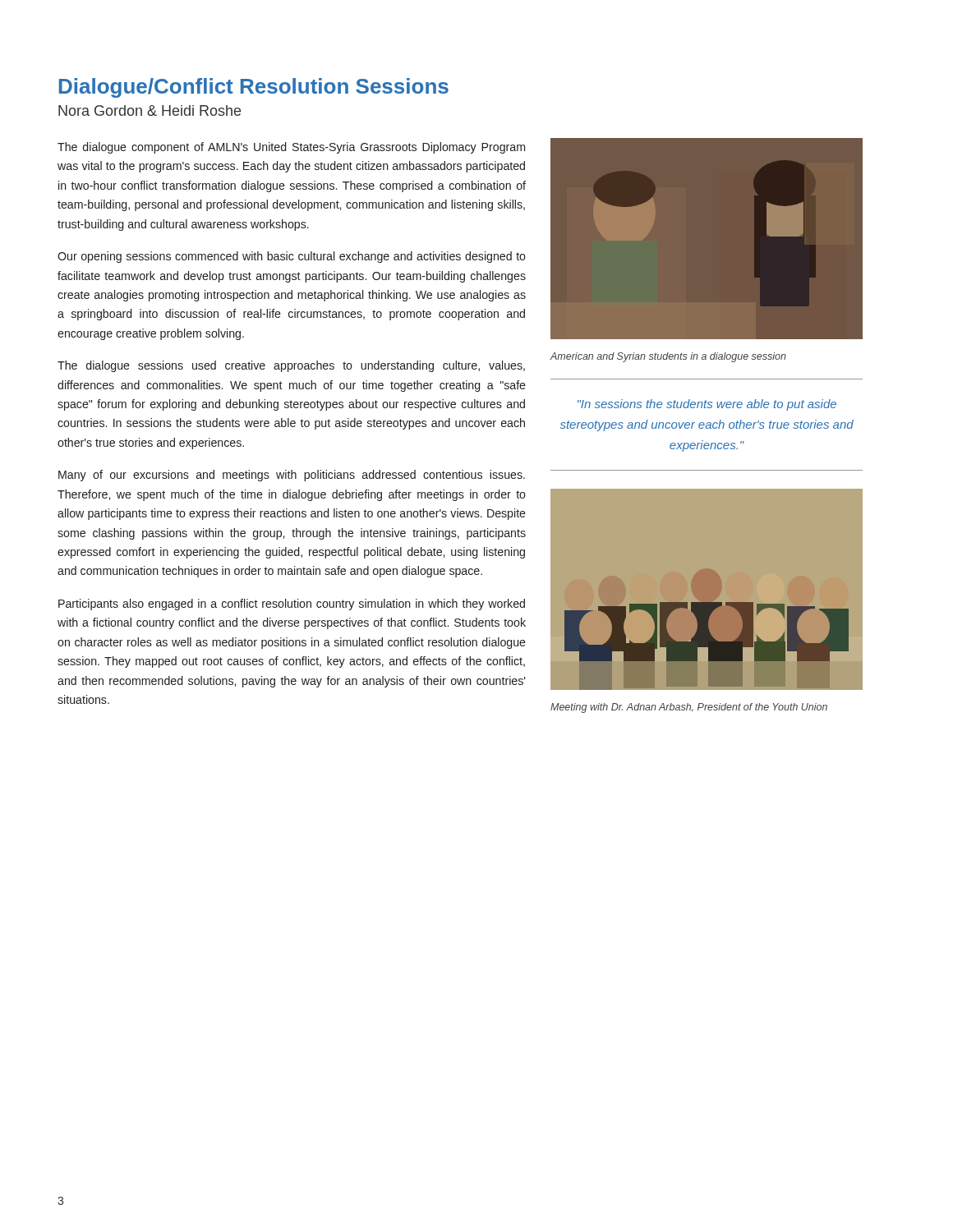Select the region starting "Participants also engaged in a conflict resolution country"
Image resolution: width=953 pixels, height=1232 pixels.
(292, 652)
